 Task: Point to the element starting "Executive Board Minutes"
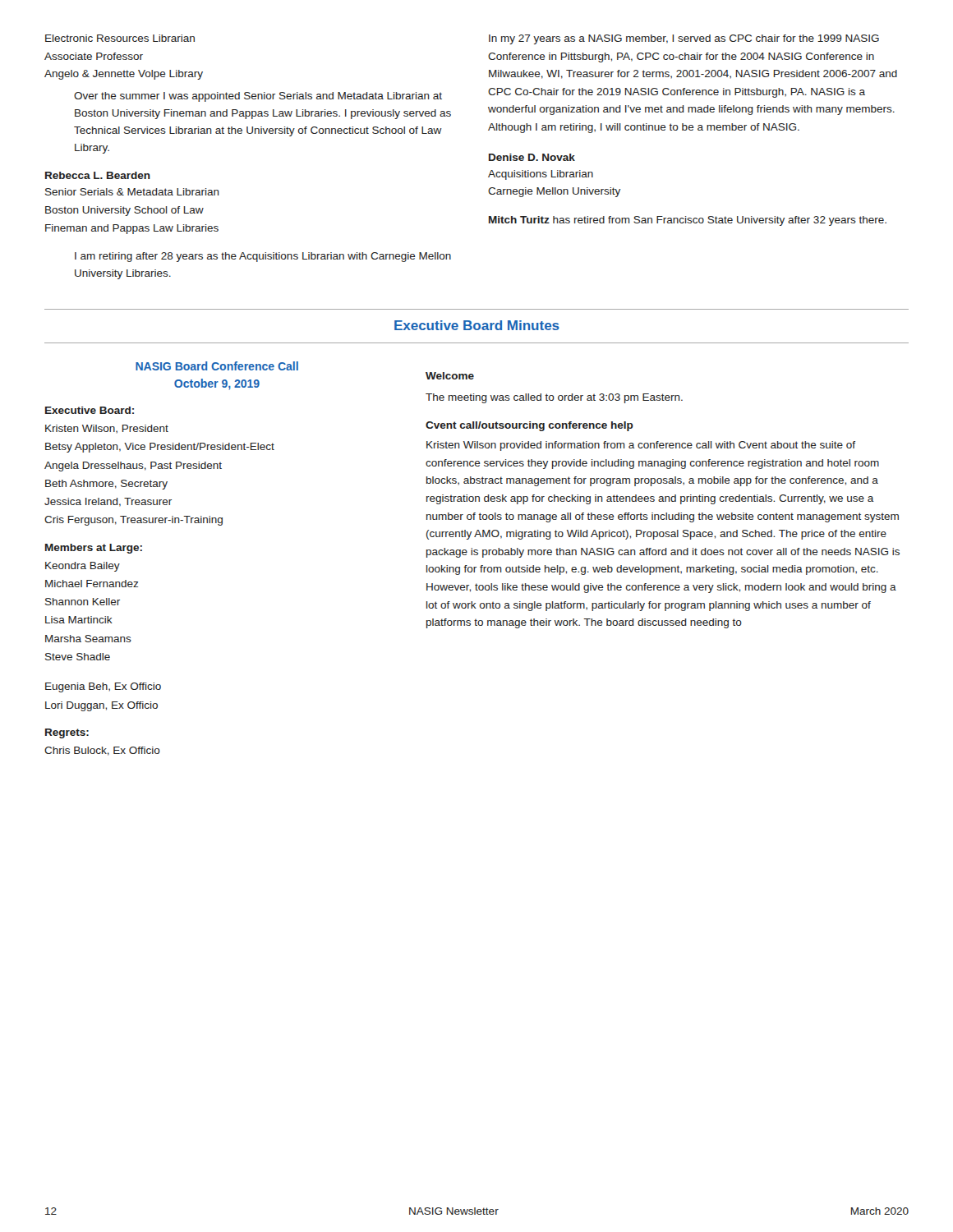[x=476, y=326]
